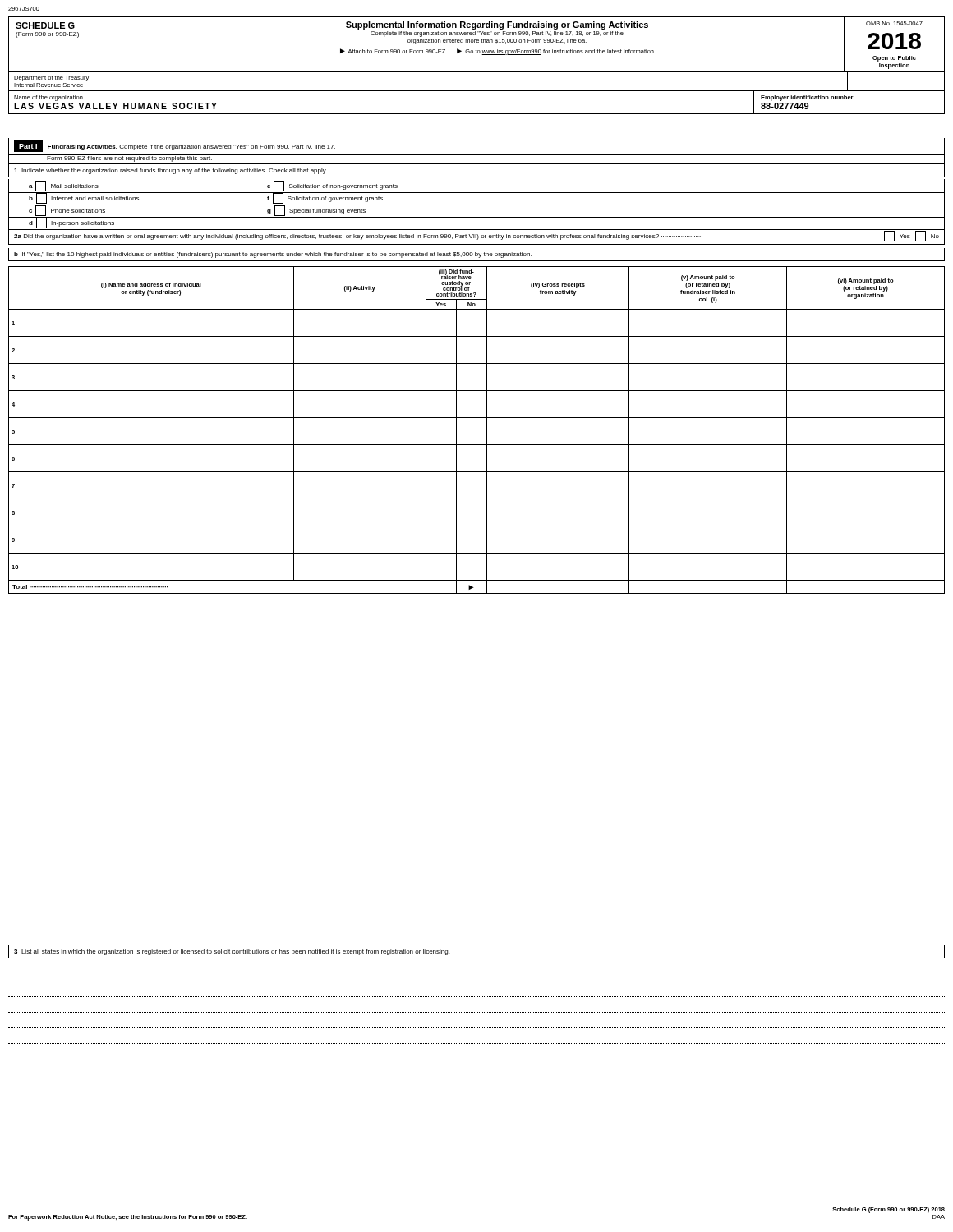
Task: Find the block on this page that starts "b Internet and email solicitations"
Action: (206, 198)
